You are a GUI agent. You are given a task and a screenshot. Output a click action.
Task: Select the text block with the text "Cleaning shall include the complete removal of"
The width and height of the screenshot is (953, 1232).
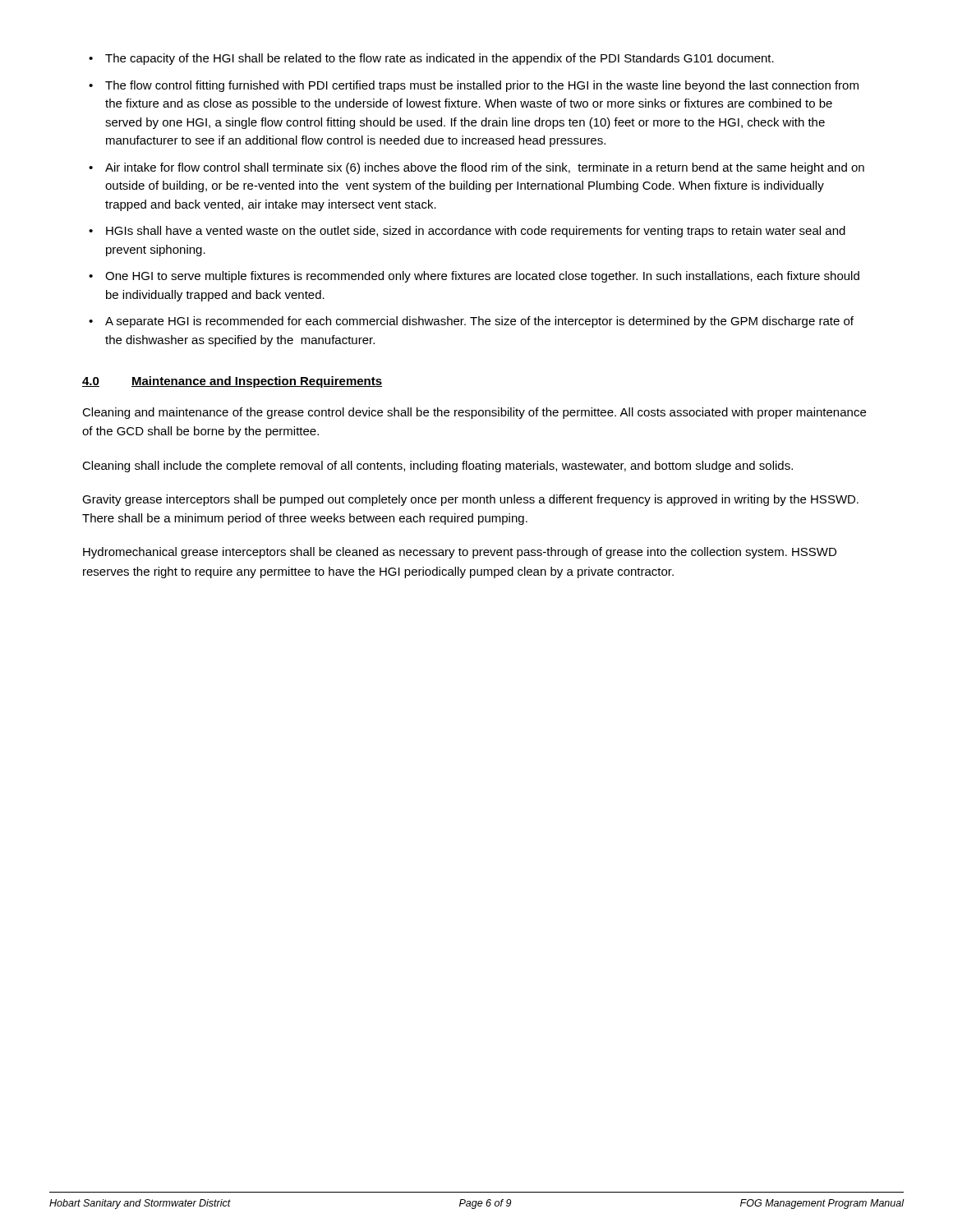(x=438, y=465)
